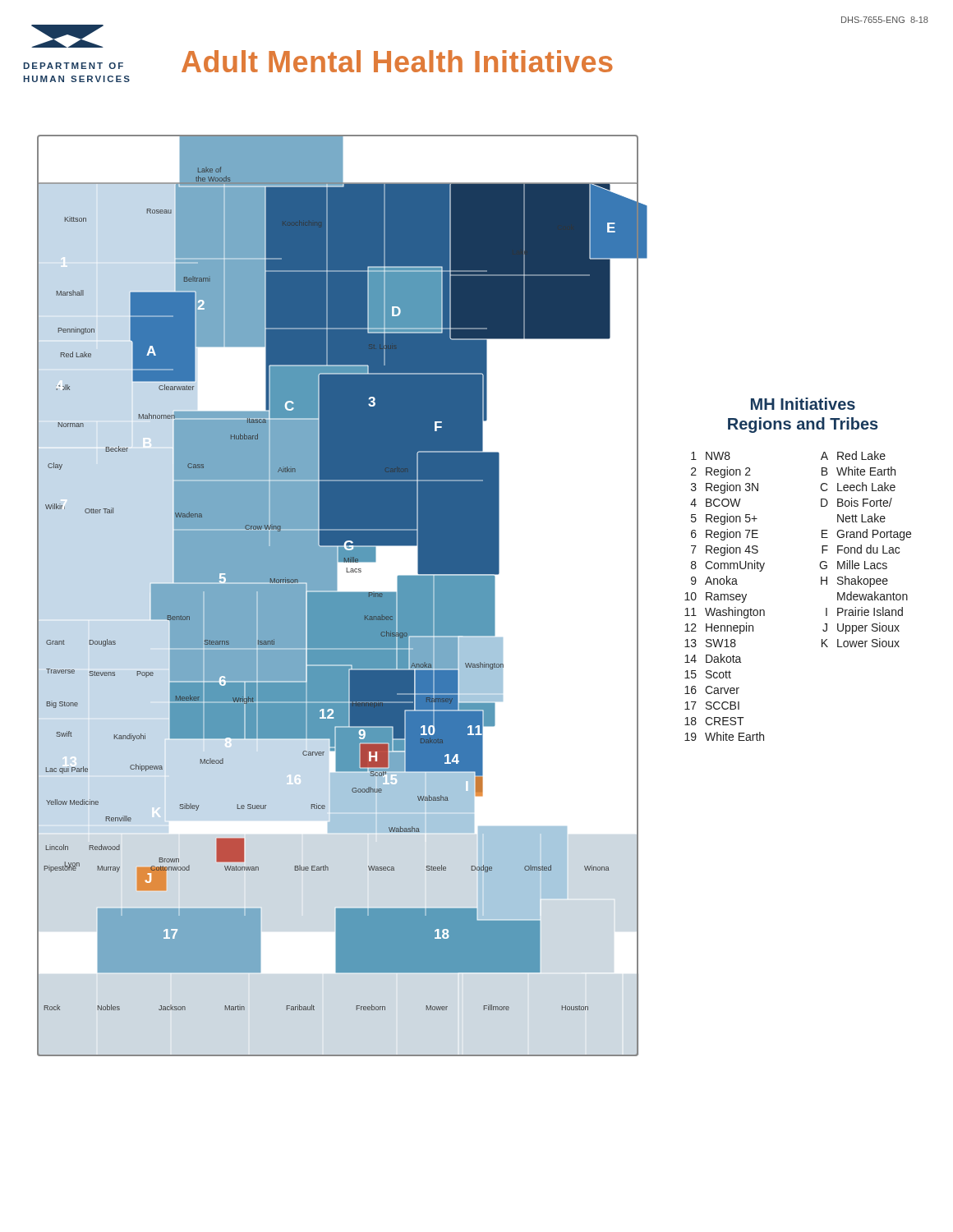Viewport: 953px width, 1232px height.
Task: Locate the map
Action: point(339,657)
